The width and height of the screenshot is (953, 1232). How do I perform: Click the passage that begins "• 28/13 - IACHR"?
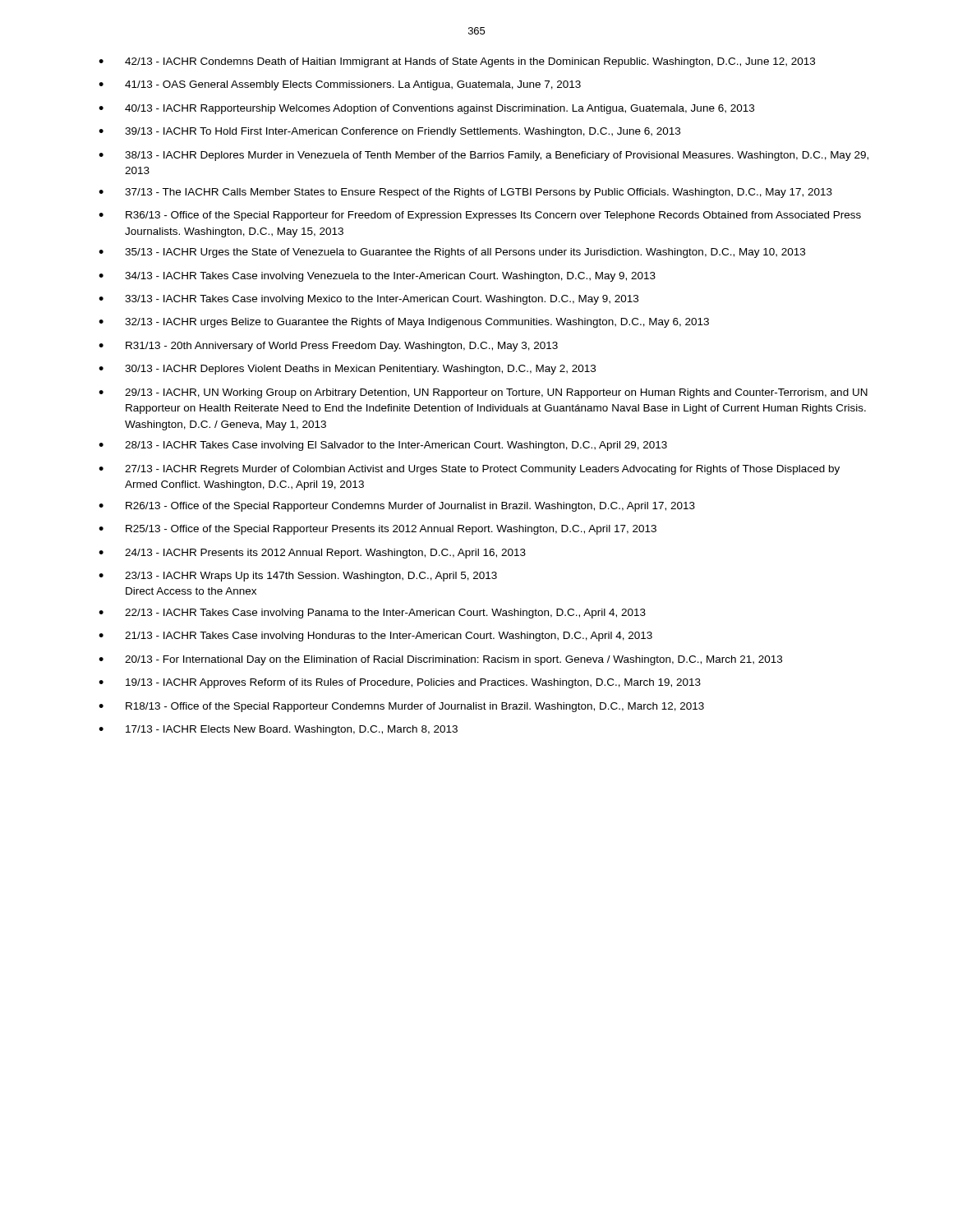click(x=485, y=446)
